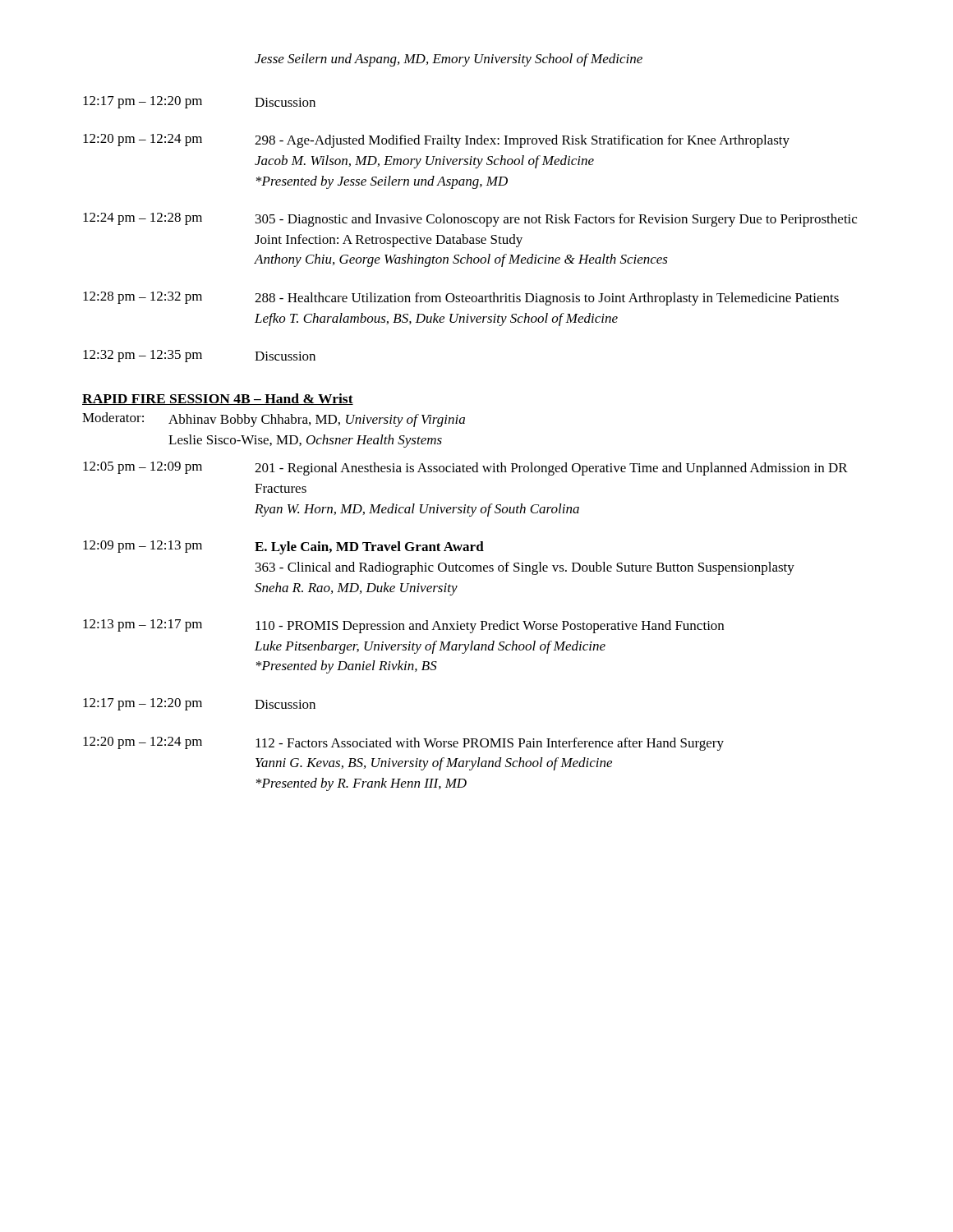This screenshot has width=953, height=1232.
Task: Where is the passage that starts "12:20 pm – 12:24 pm 298 - Age-Adjusted"?
Action: coord(476,161)
